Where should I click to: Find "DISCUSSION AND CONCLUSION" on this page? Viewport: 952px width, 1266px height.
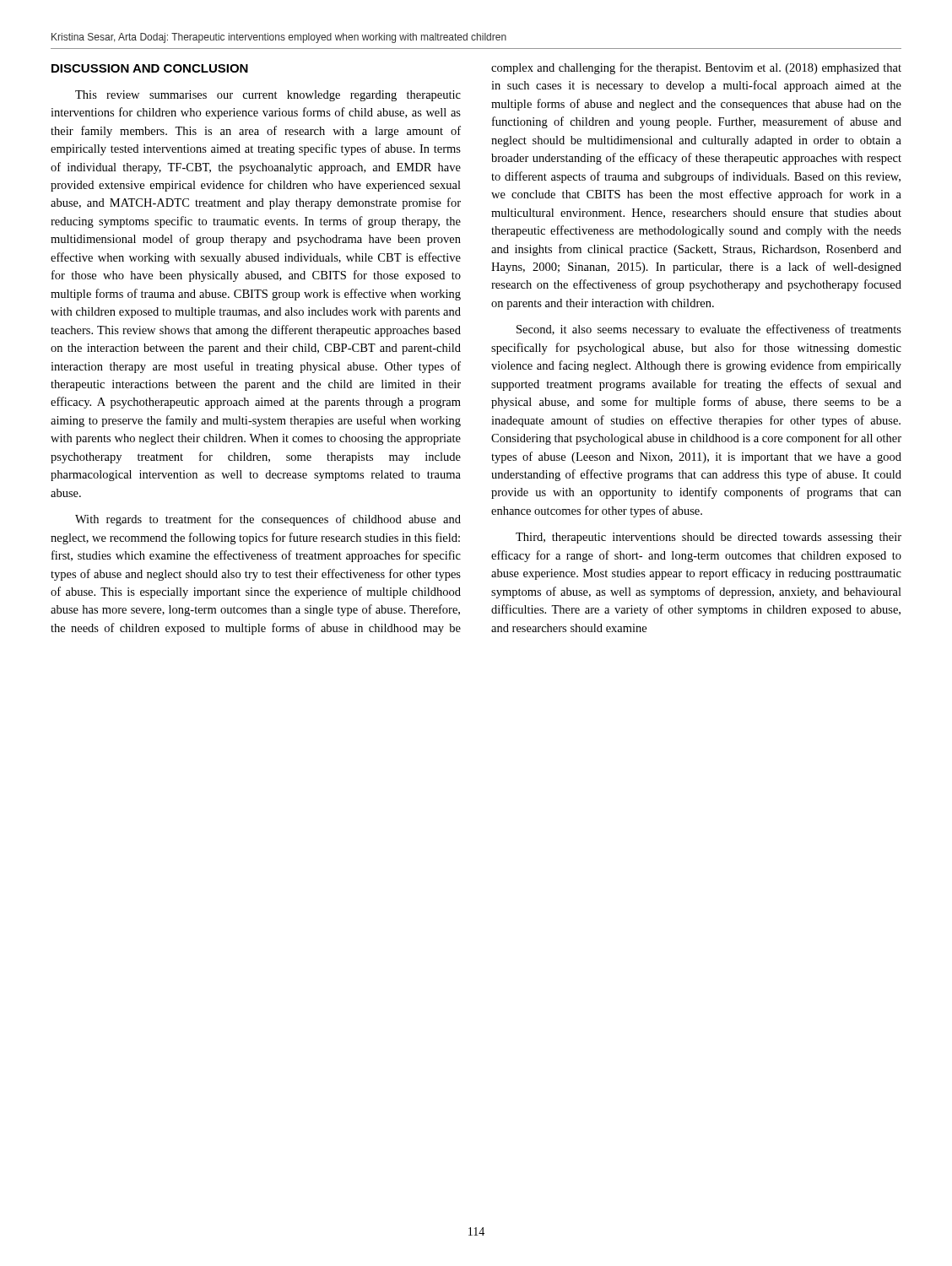pyautogui.click(x=150, y=68)
